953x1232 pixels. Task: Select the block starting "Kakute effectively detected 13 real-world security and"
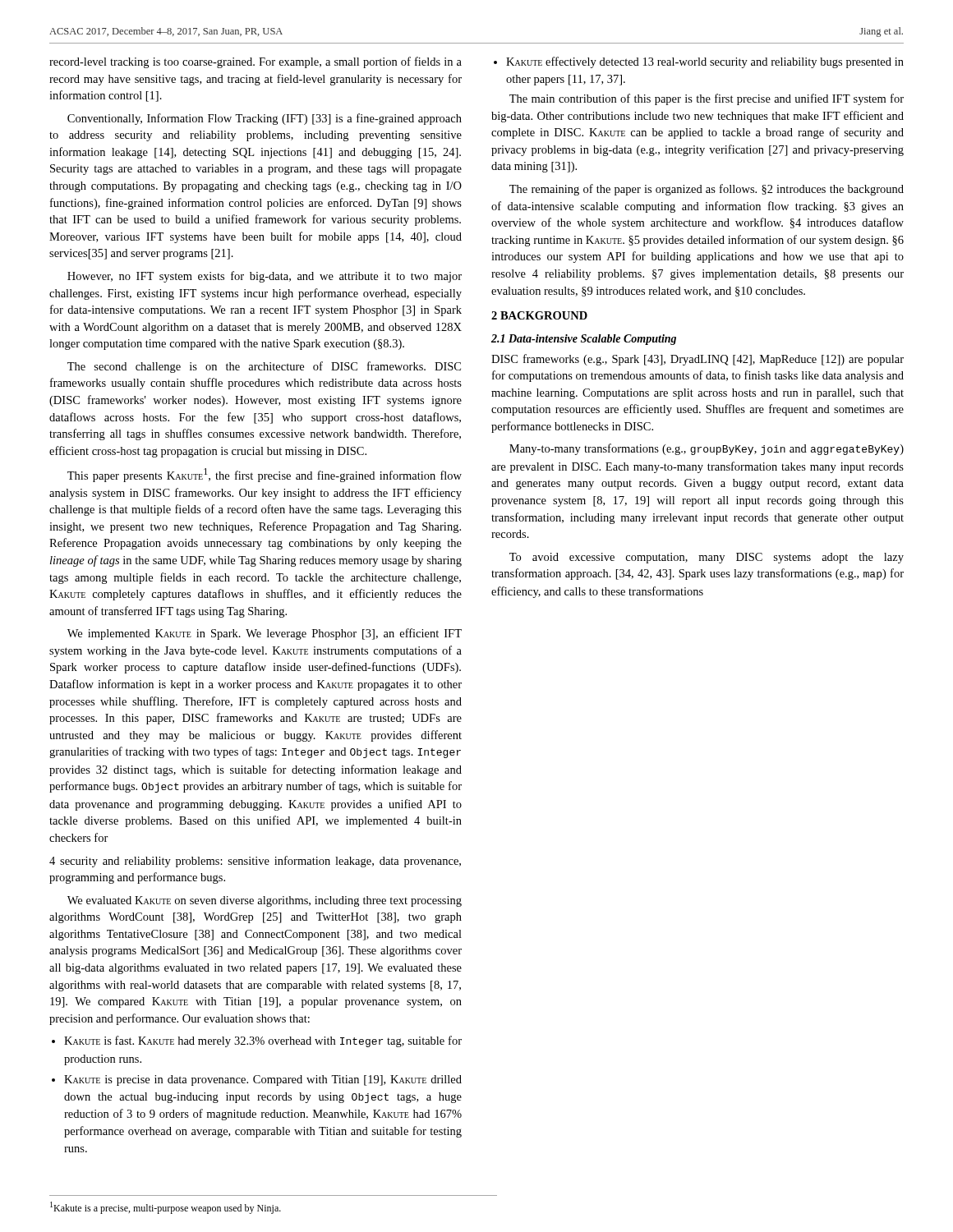coord(705,70)
